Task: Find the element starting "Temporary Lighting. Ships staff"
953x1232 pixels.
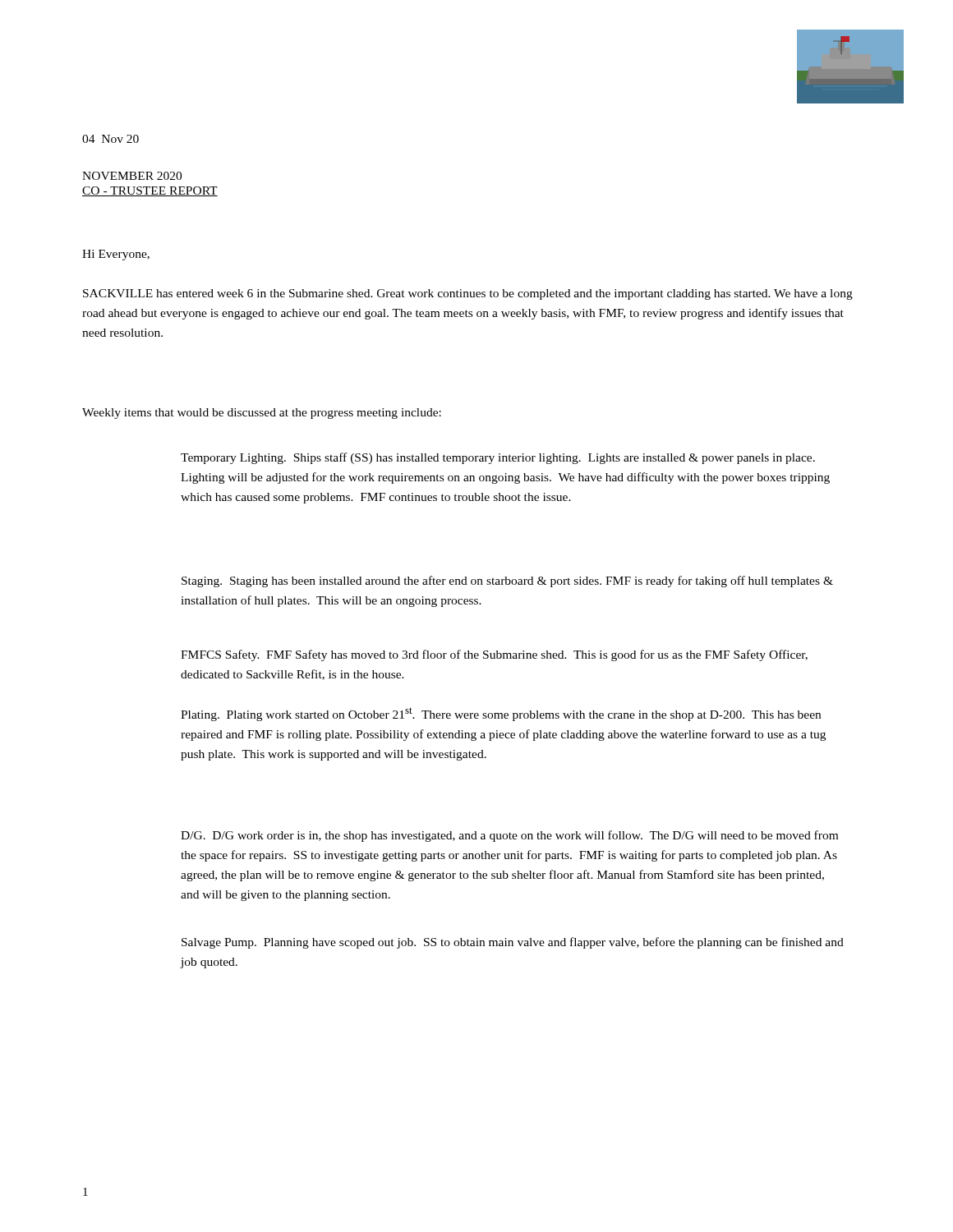Action: tap(505, 477)
